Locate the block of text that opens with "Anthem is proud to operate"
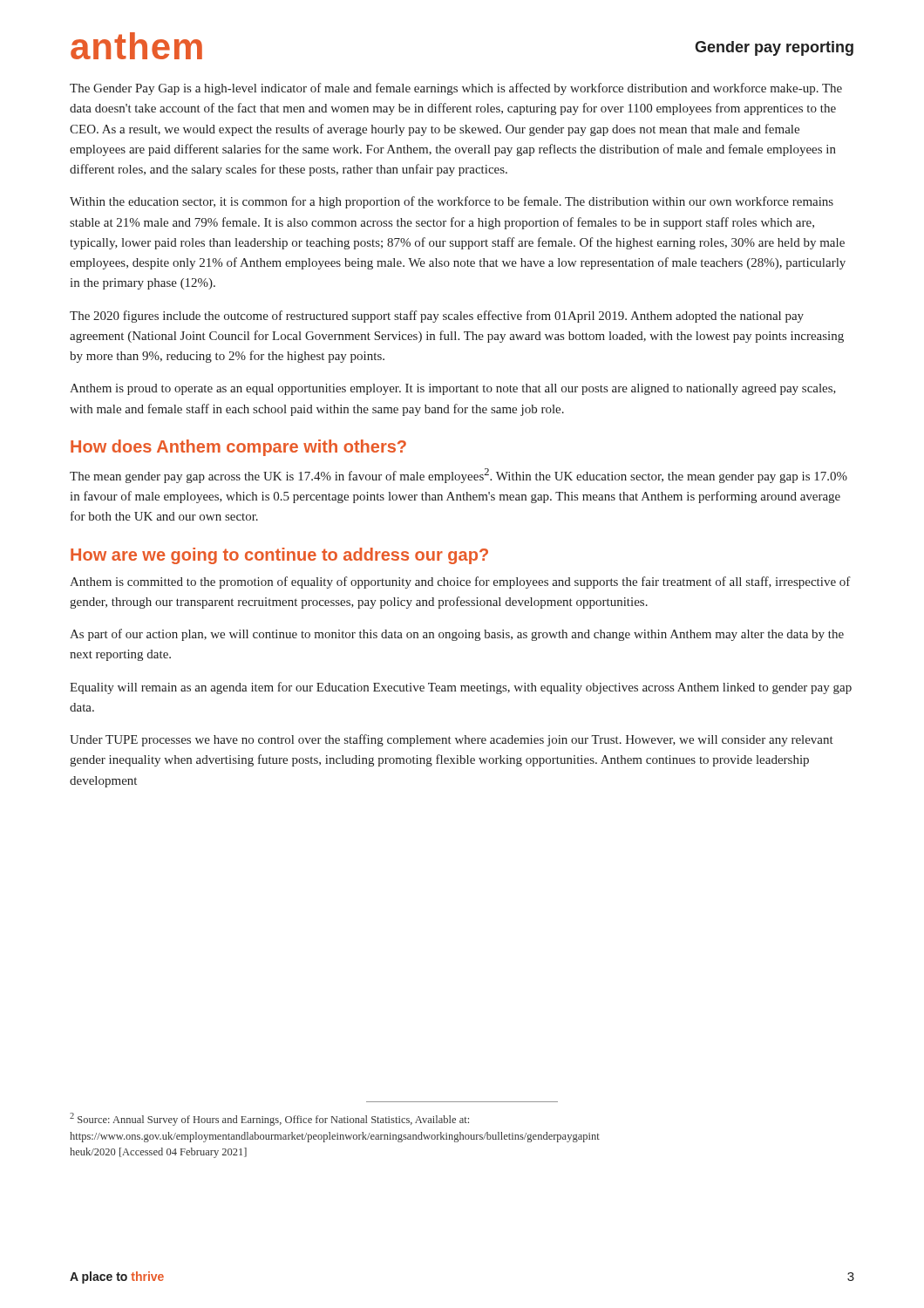This screenshot has width=924, height=1308. point(453,398)
